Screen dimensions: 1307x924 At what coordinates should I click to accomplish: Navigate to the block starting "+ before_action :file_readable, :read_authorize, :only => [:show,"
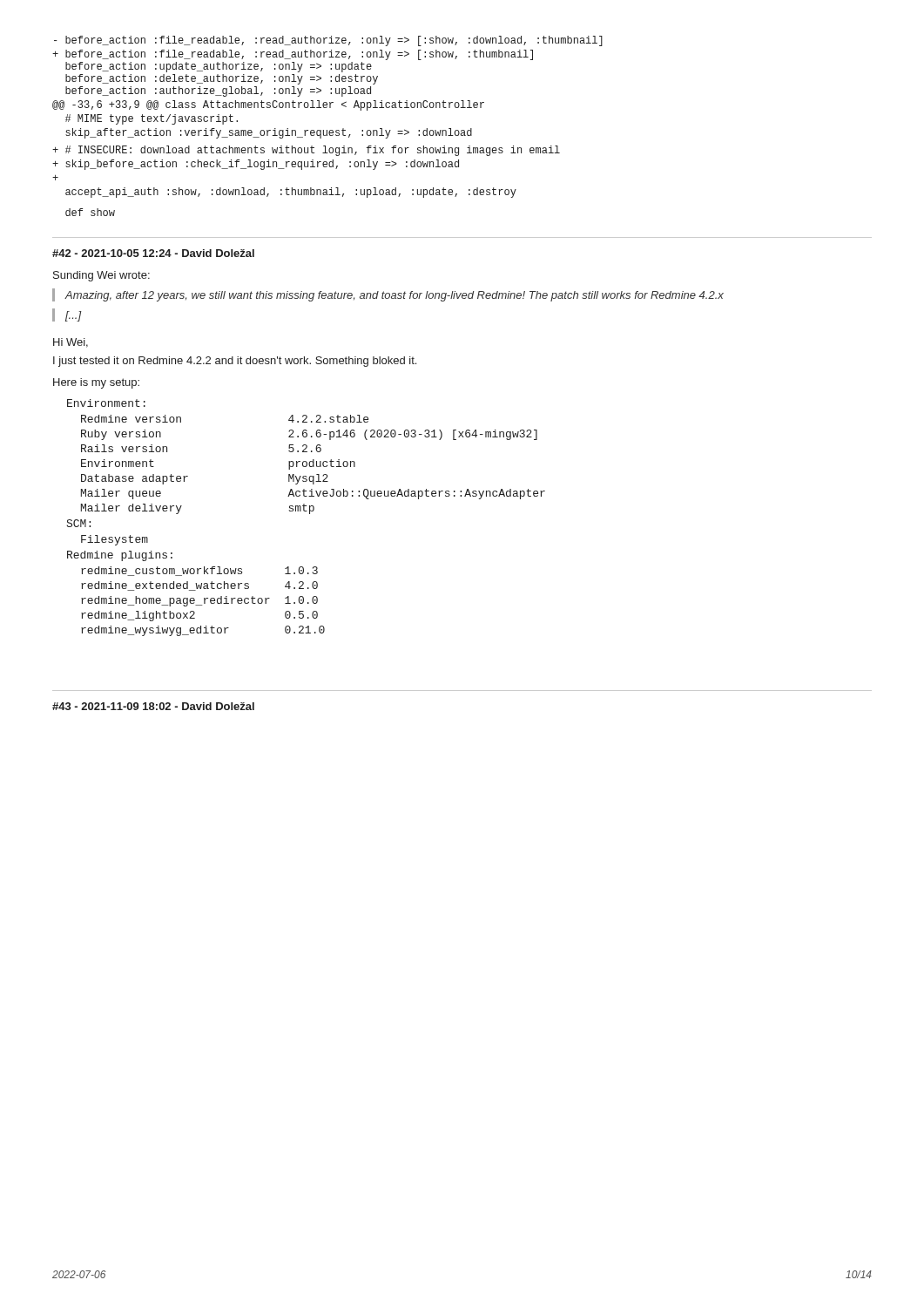click(293, 55)
